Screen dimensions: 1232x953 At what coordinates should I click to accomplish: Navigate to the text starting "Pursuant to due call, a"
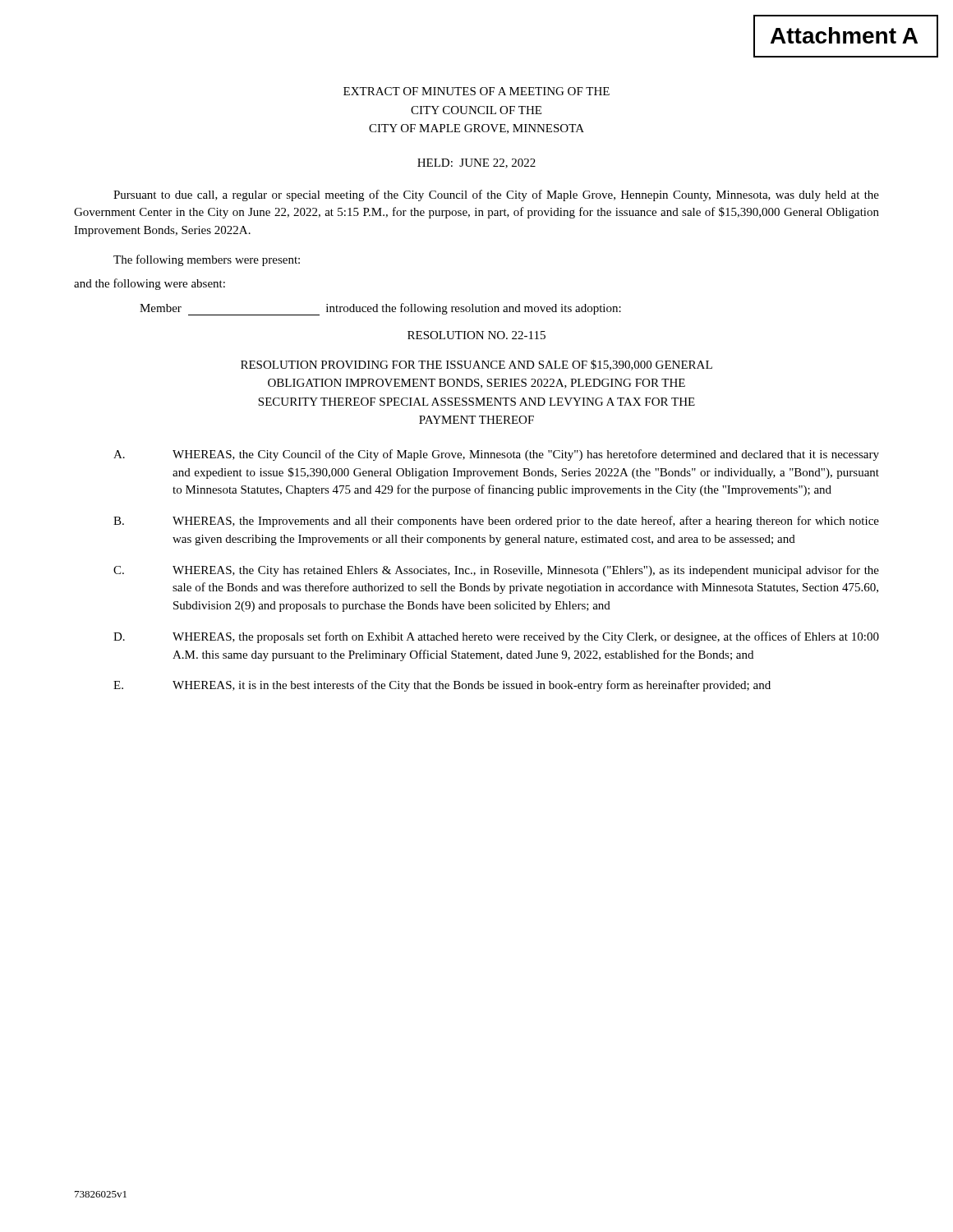coord(476,212)
